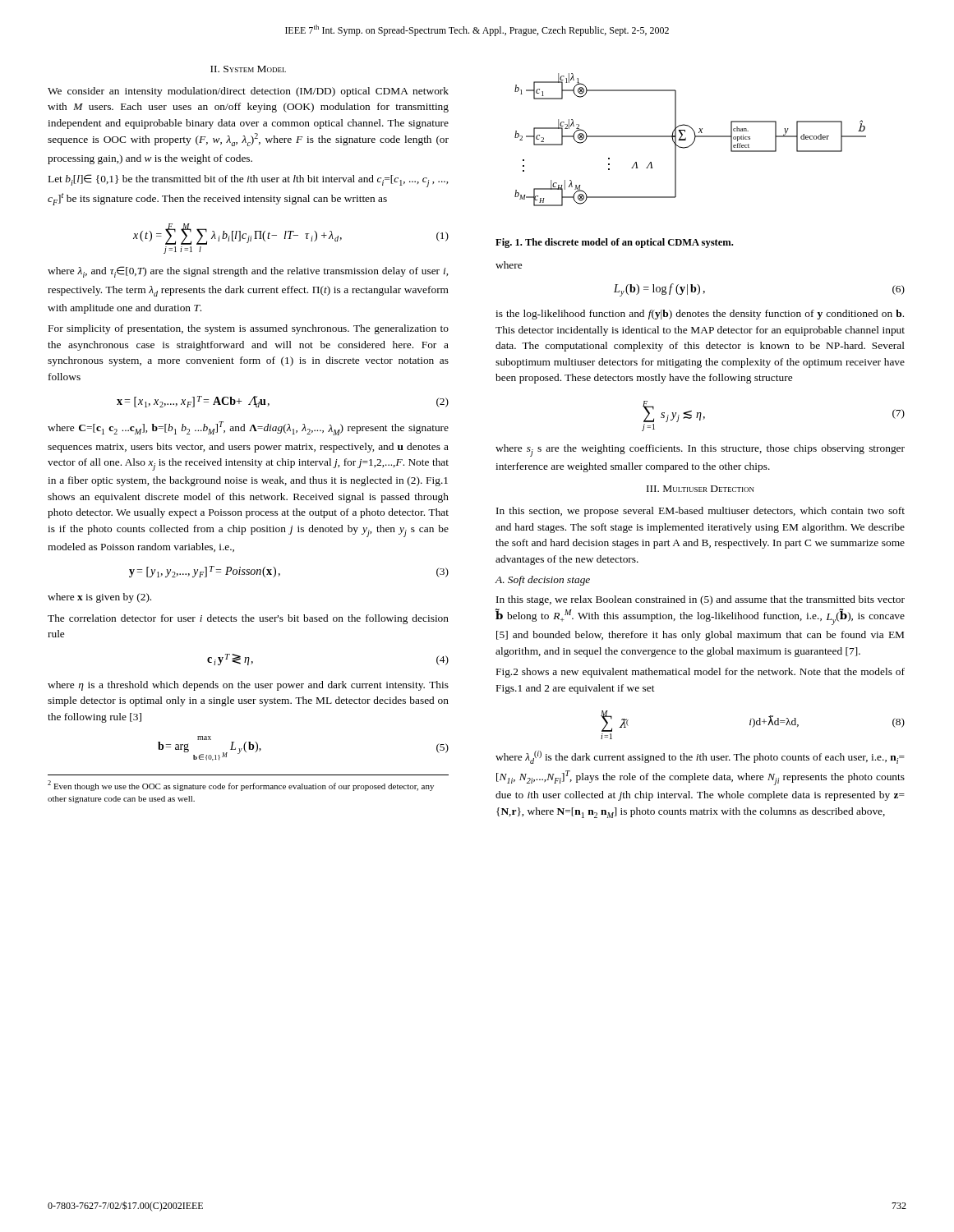
Task: Select the region starting "where λd(i) is the dark"
Action: tap(700, 784)
